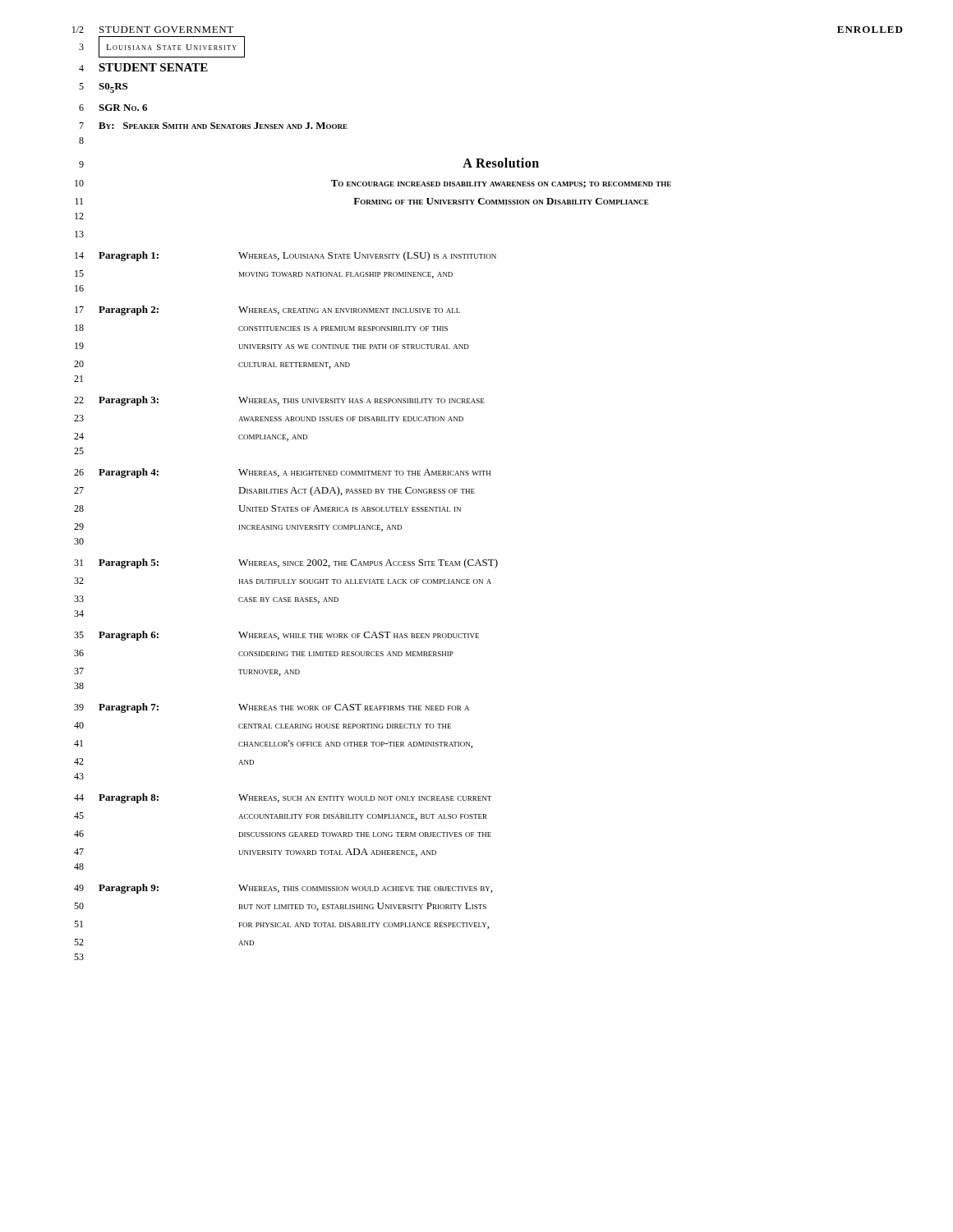Screen dimensions: 1232x953
Task: Select the text block starting "26 Paragraph 4: Whereas, a"
Action: pos(481,472)
